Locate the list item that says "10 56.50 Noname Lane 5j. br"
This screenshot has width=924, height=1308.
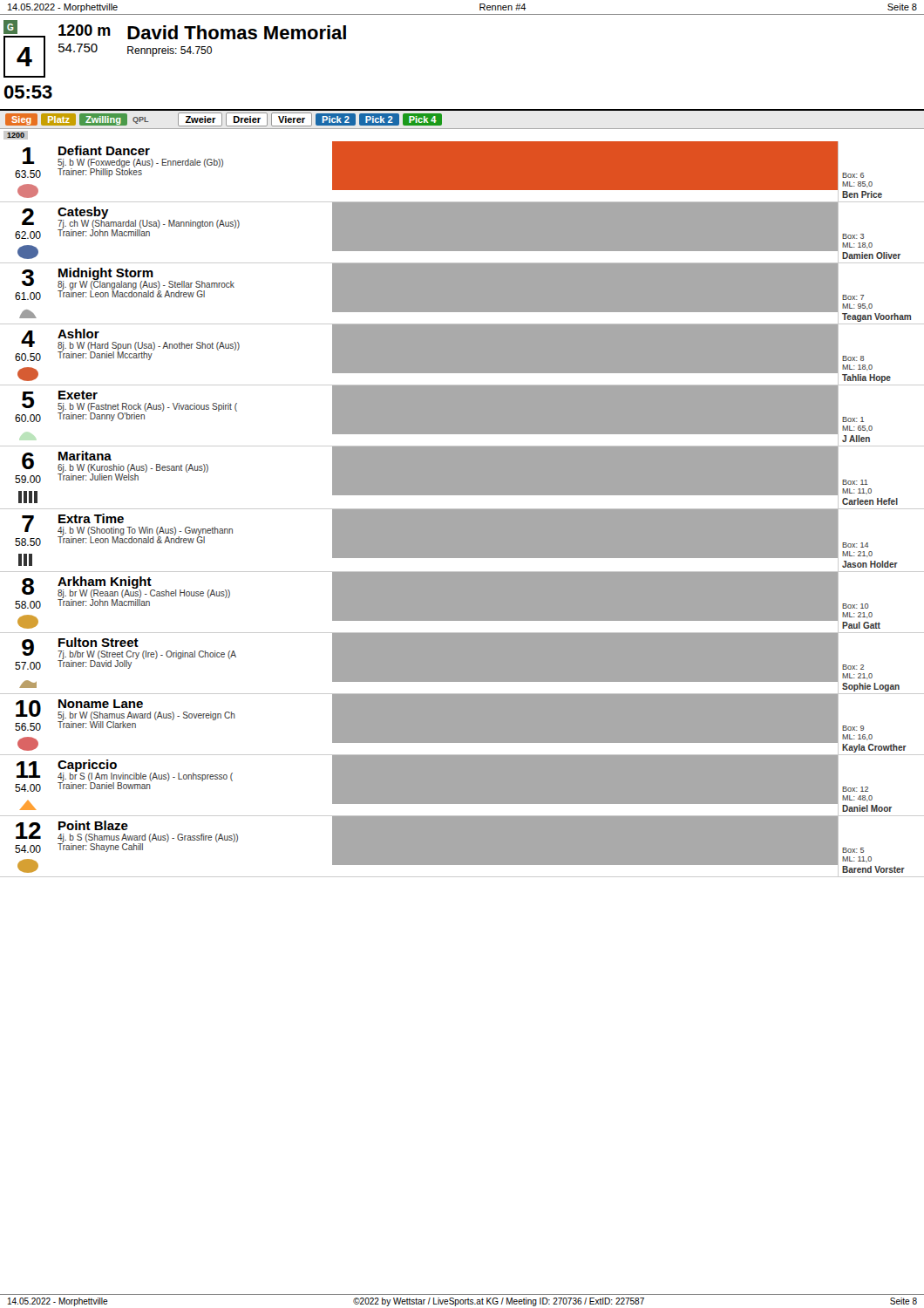click(462, 724)
